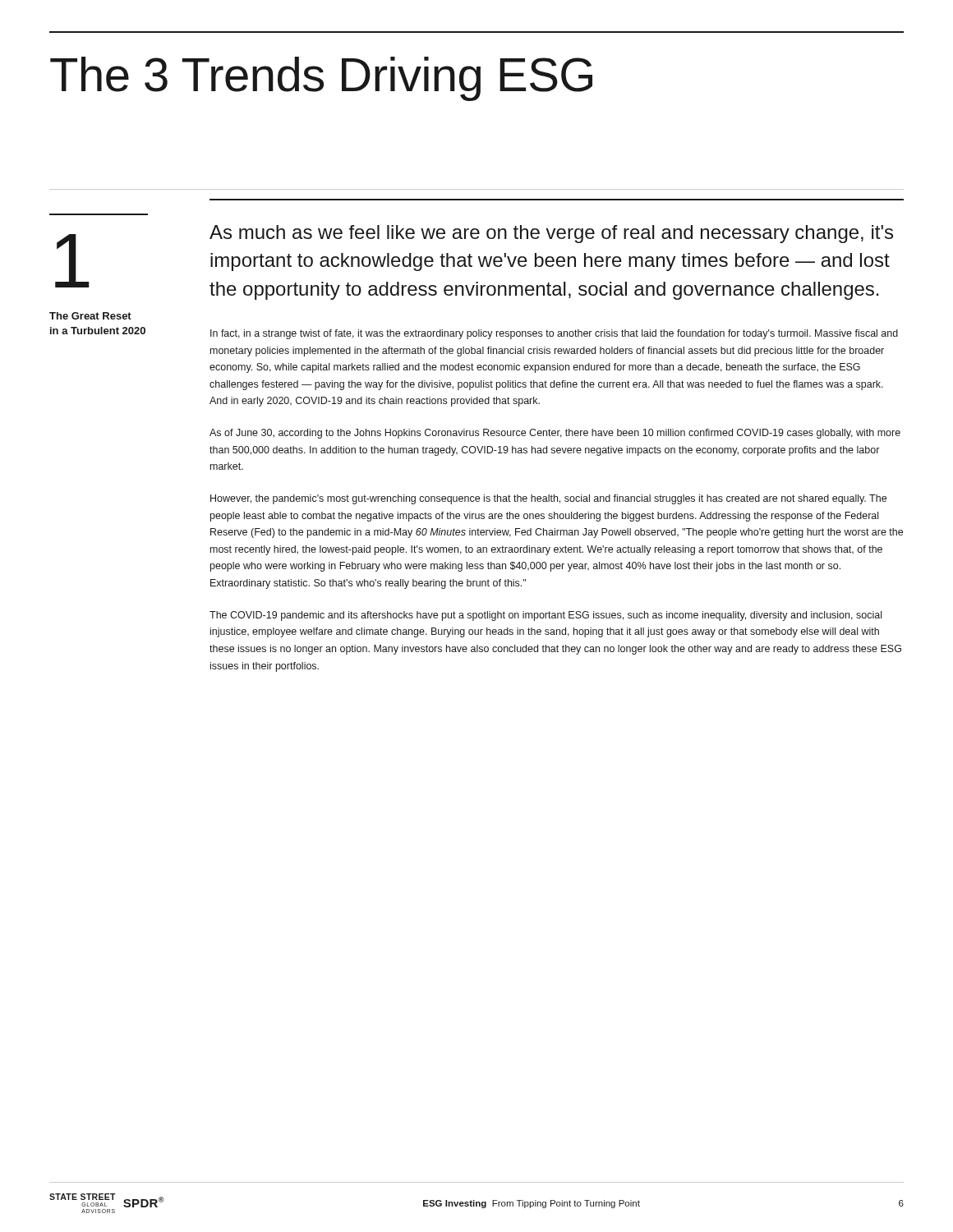
Task: Find the text block with the text "The COVID-19 pandemic and"
Action: click(x=556, y=640)
